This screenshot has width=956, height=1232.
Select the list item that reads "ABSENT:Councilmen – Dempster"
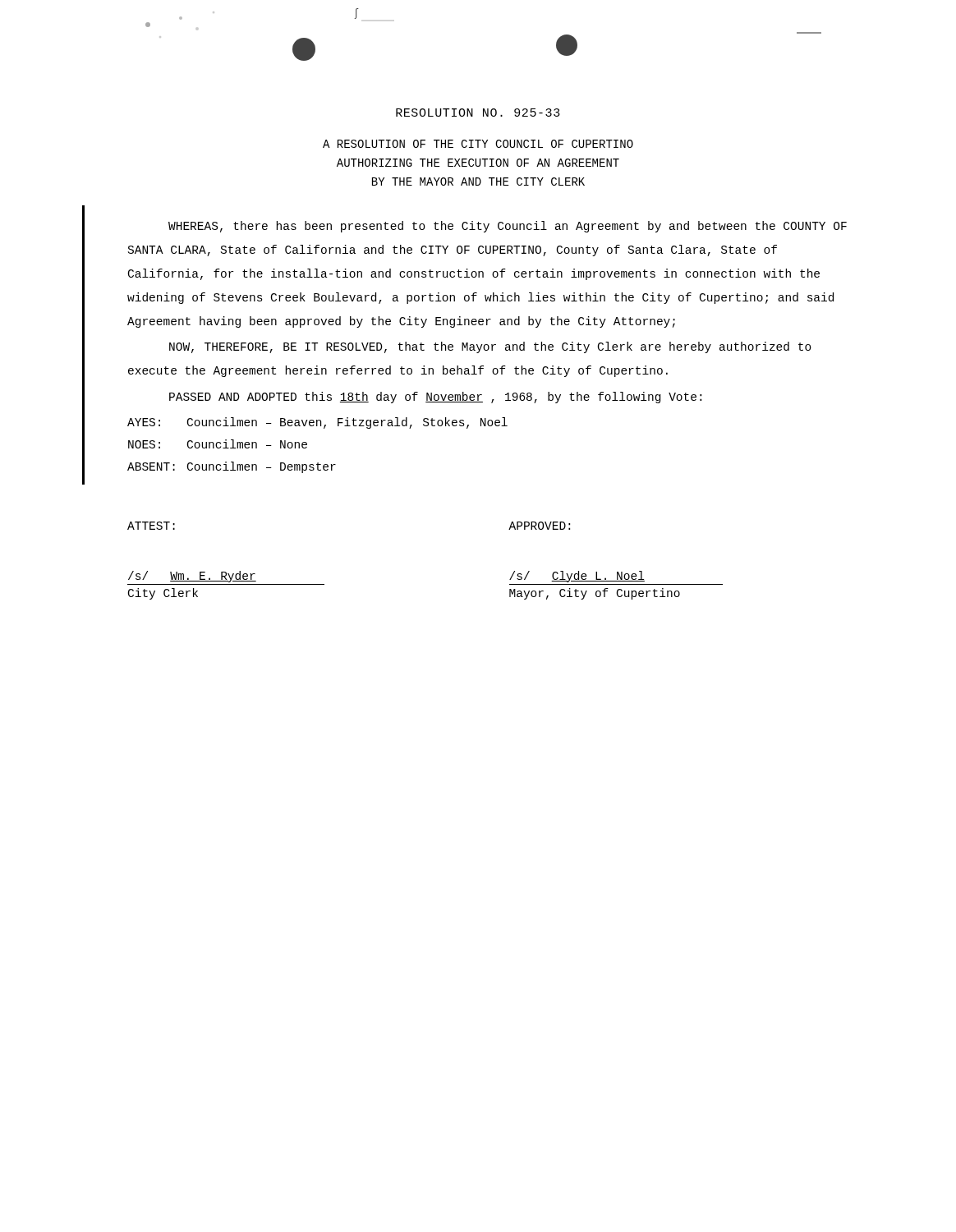232,467
